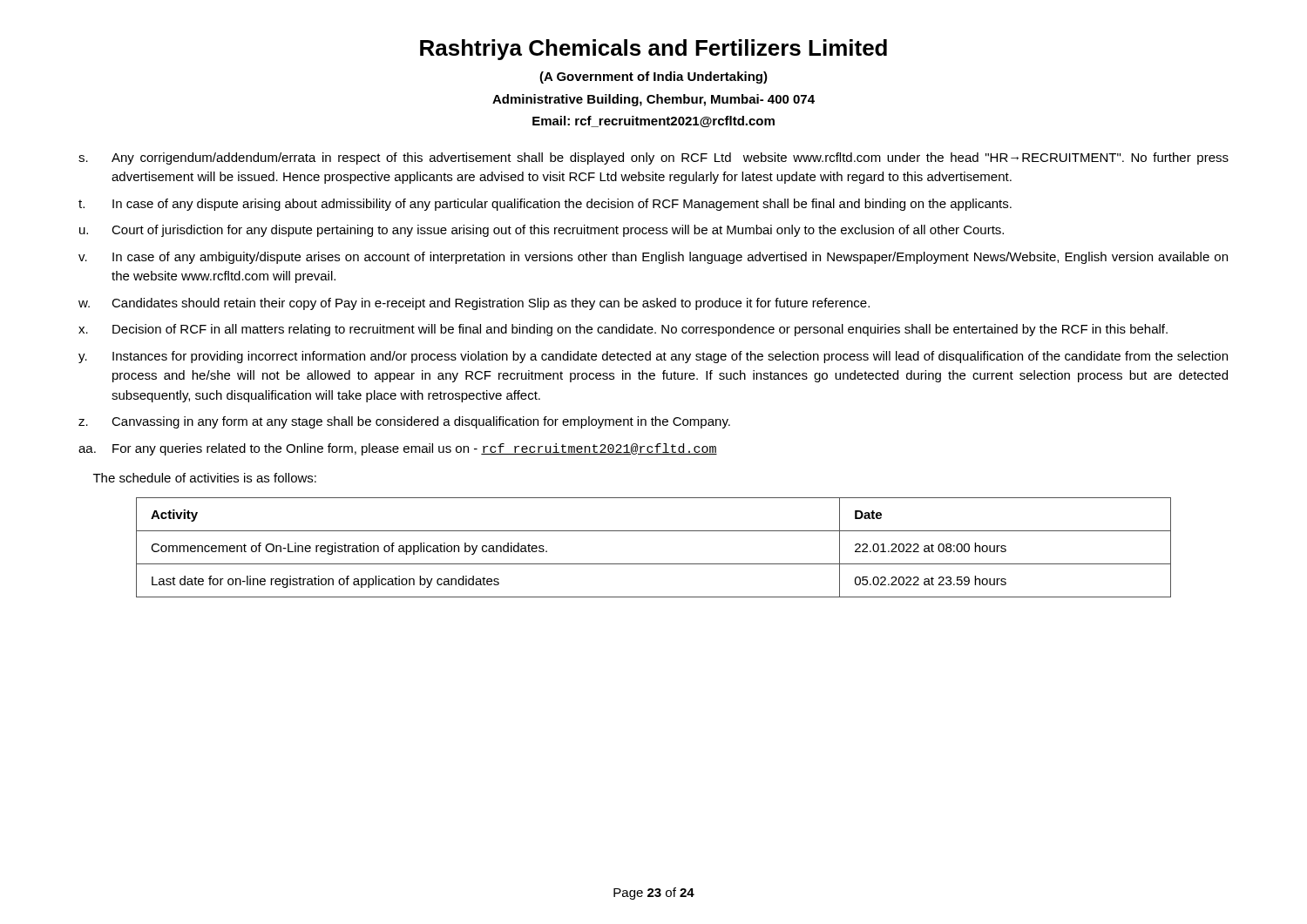Screen dimensions: 924x1307
Task: Where is the passage that starts "z. Canvassing in"?
Action: pos(654,422)
